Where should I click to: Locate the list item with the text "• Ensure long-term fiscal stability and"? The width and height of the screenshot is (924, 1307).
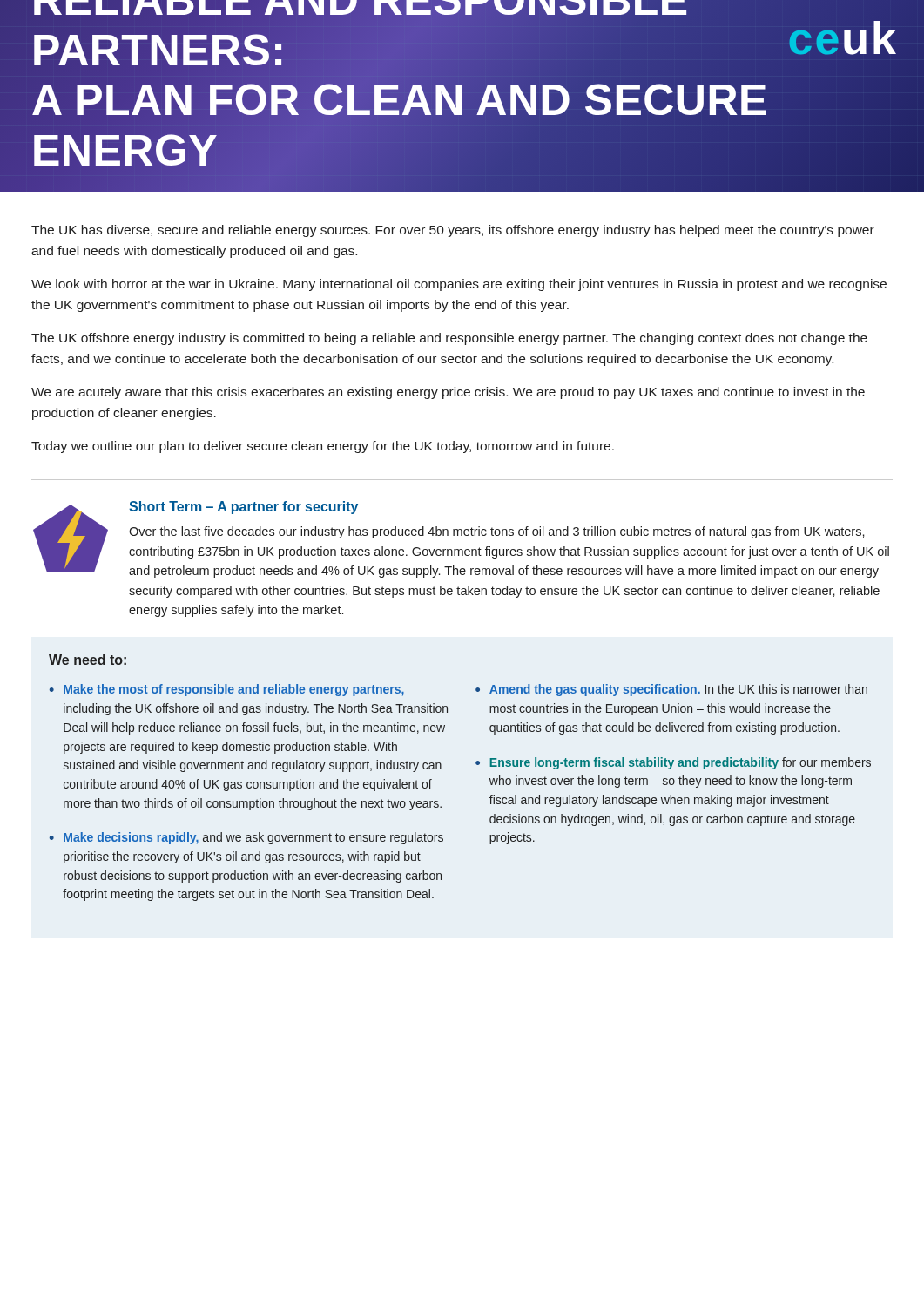tap(675, 801)
